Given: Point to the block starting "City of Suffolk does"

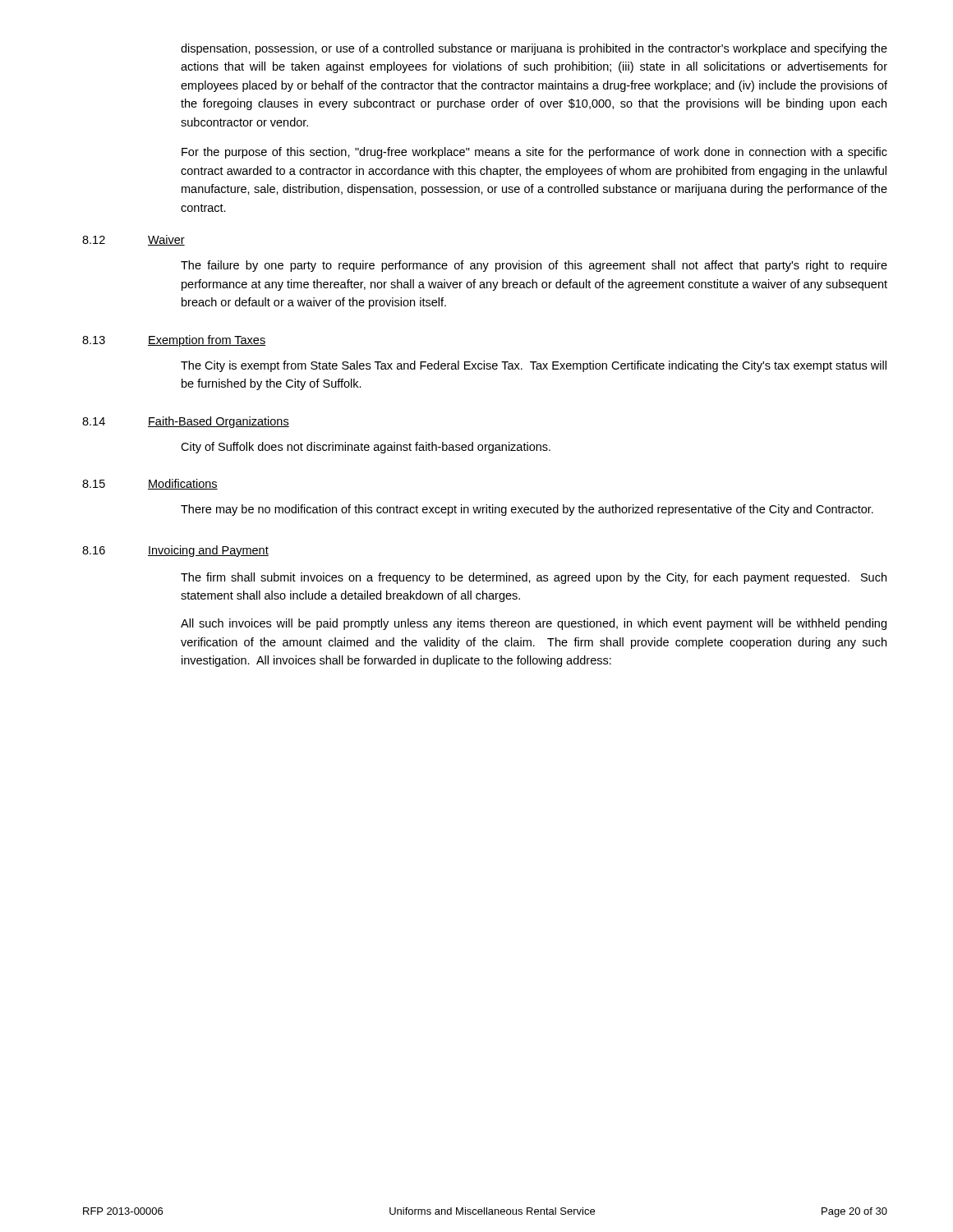Looking at the screenshot, I should (x=366, y=446).
